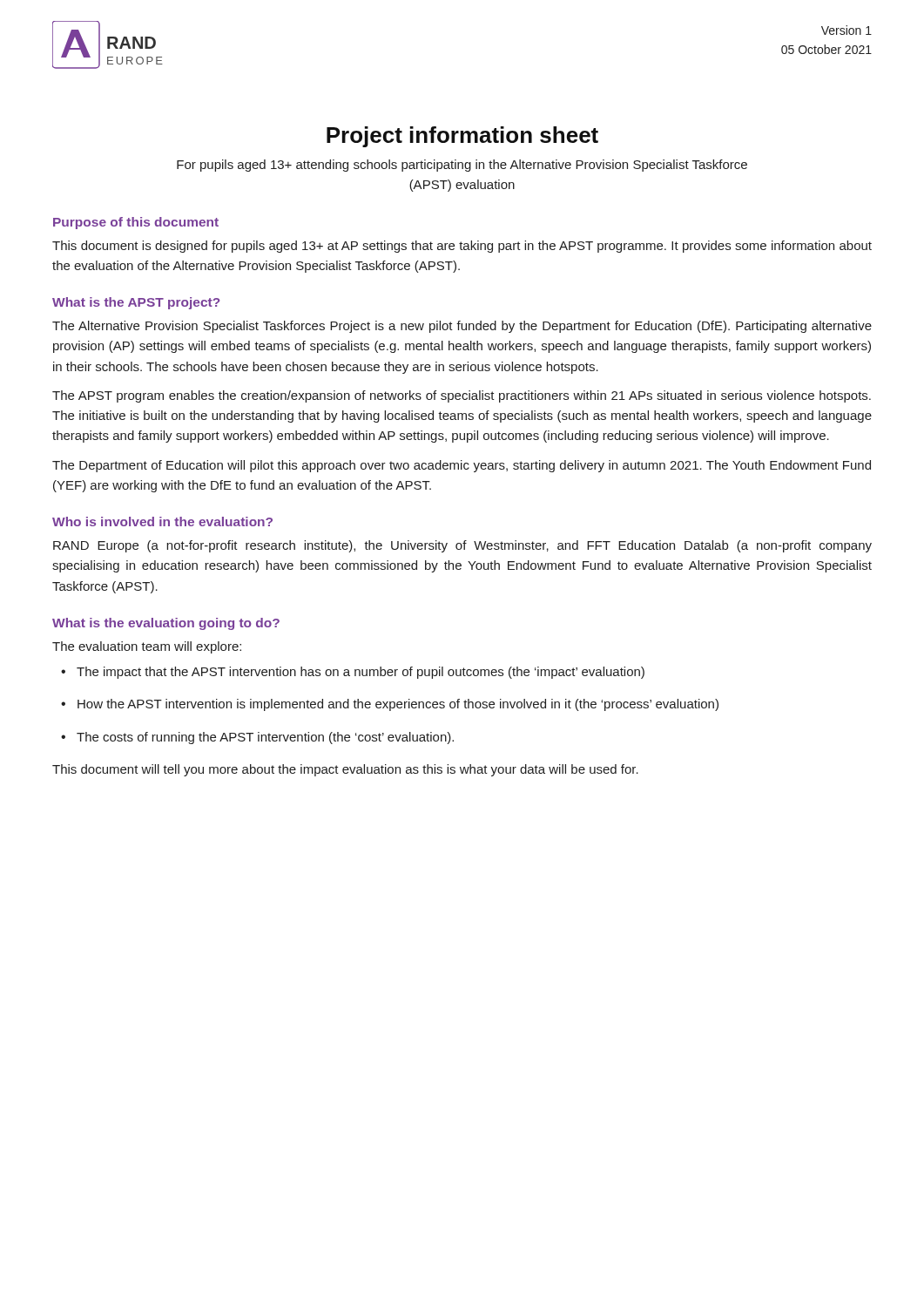The height and width of the screenshot is (1307, 924).
Task: Find the block on this page that starts "The impact that the APST intervention"
Action: point(361,671)
